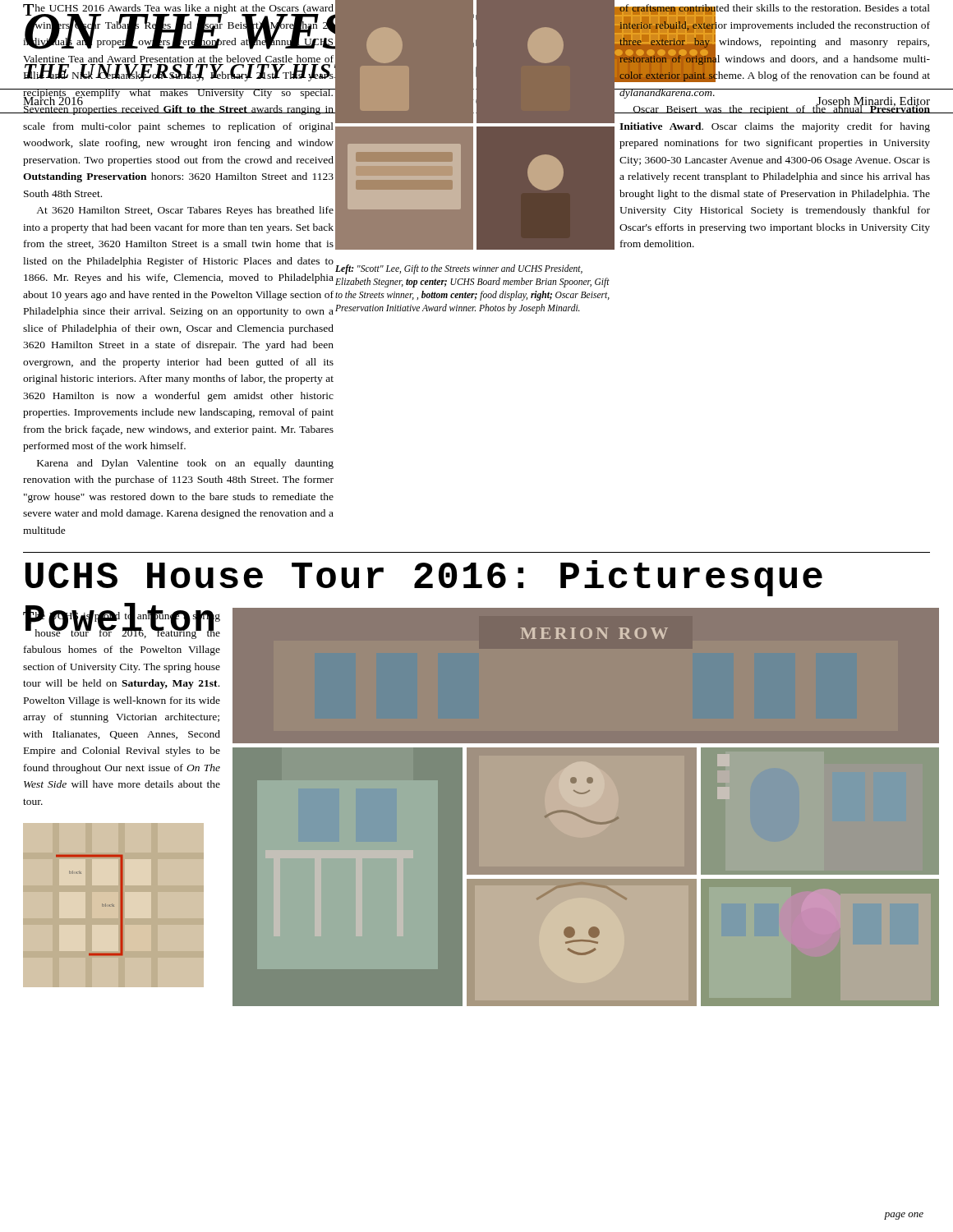Viewport: 953px width, 1232px height.
Task: Find the text starting "Left: "Scott" Lee,"
Action: [x=472, y=288]
